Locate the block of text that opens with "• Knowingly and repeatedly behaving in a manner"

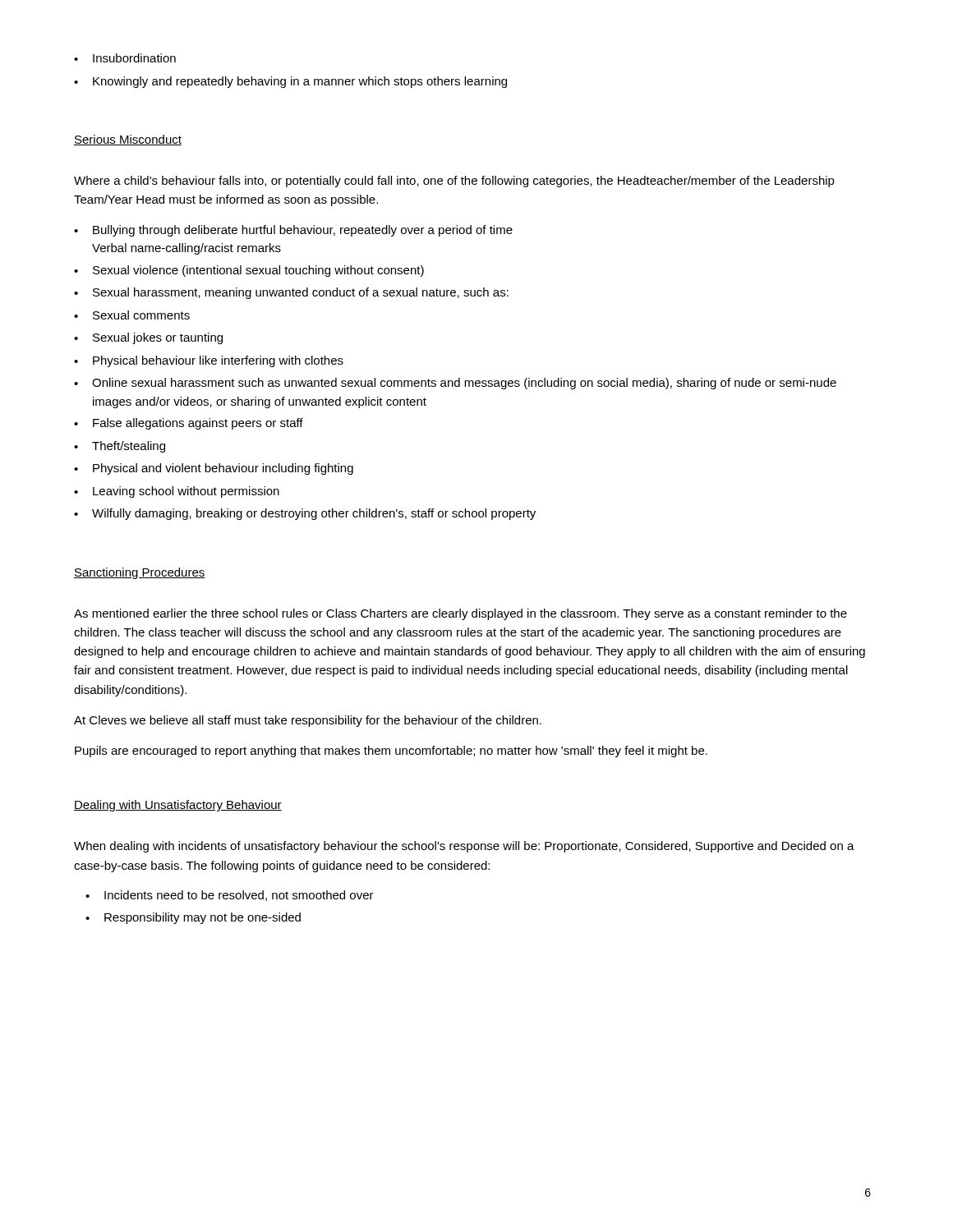(x=291, y=81)
